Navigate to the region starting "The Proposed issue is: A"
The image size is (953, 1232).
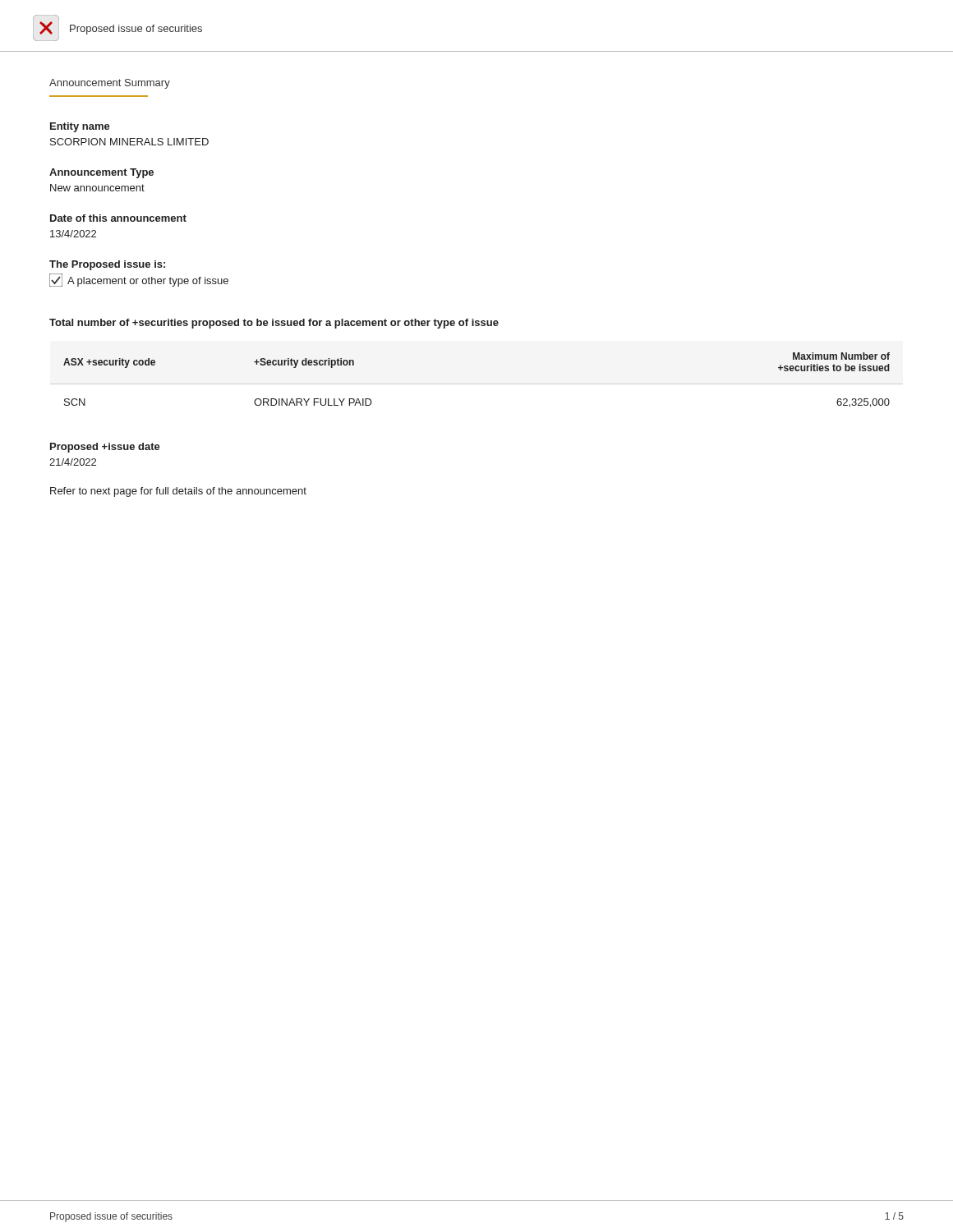[x=107, y=265]
